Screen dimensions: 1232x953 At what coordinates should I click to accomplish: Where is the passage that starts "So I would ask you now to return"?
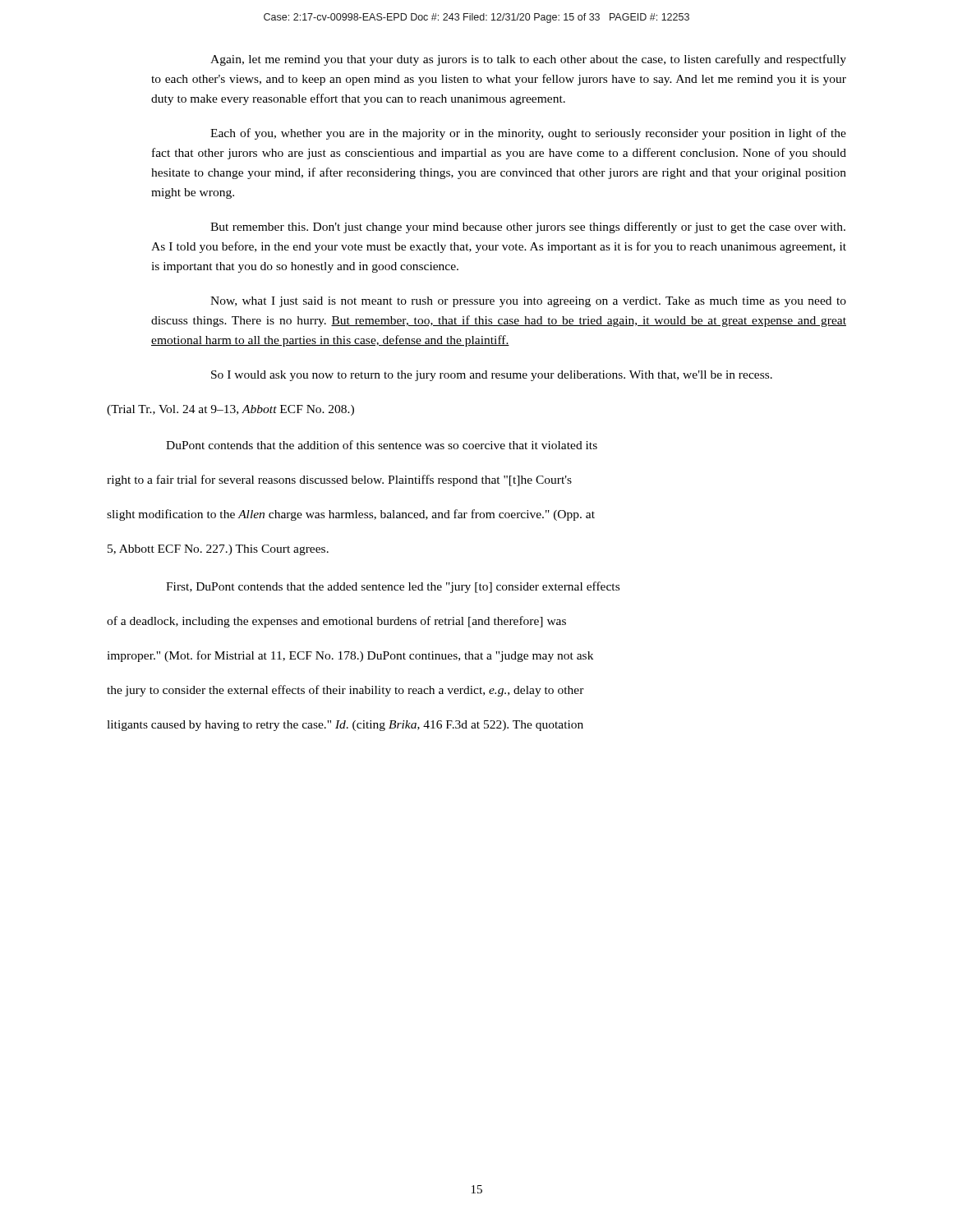[492, 374]
